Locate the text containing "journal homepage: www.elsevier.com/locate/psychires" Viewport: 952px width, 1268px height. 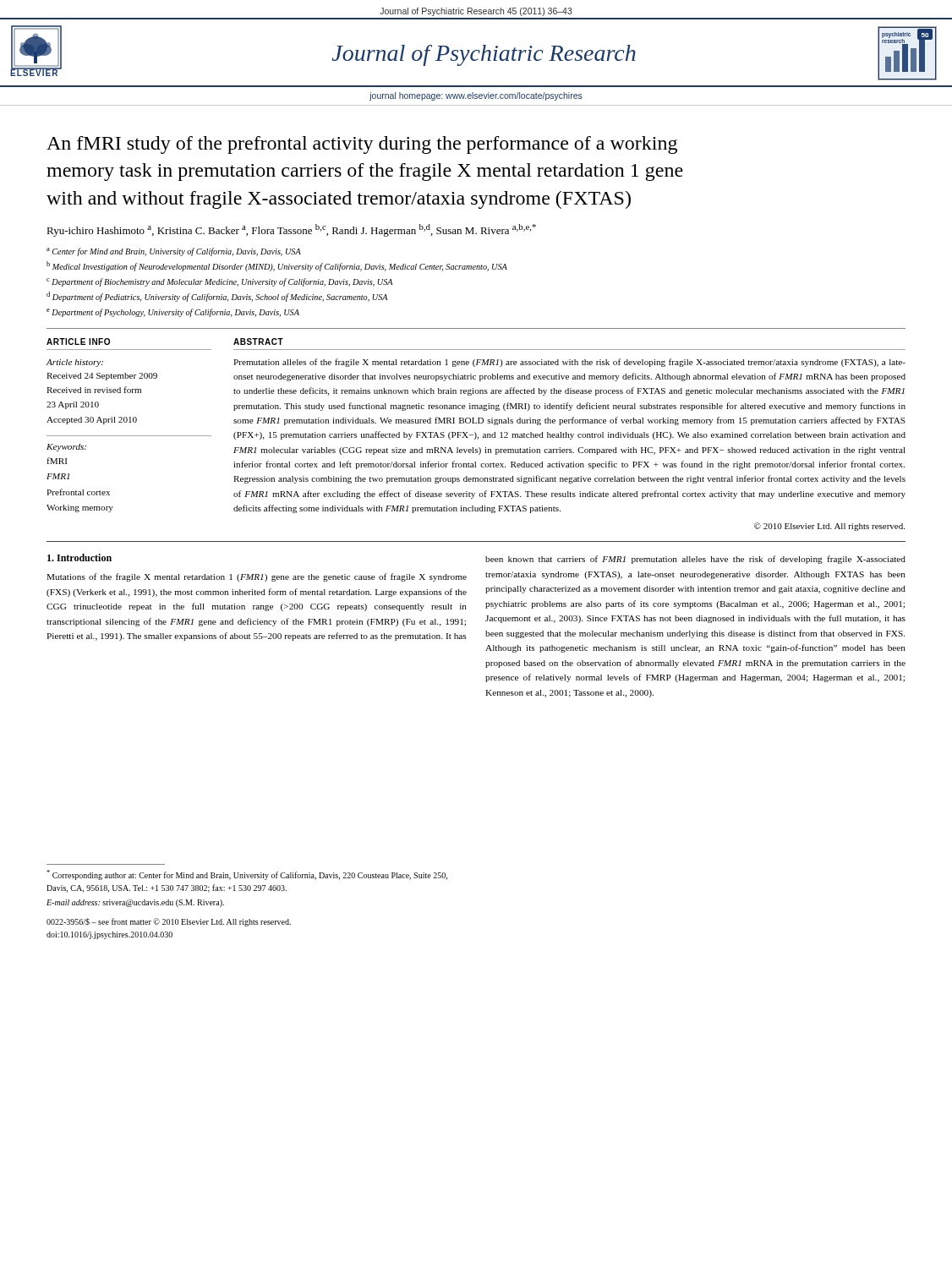[x=476, y=95]
